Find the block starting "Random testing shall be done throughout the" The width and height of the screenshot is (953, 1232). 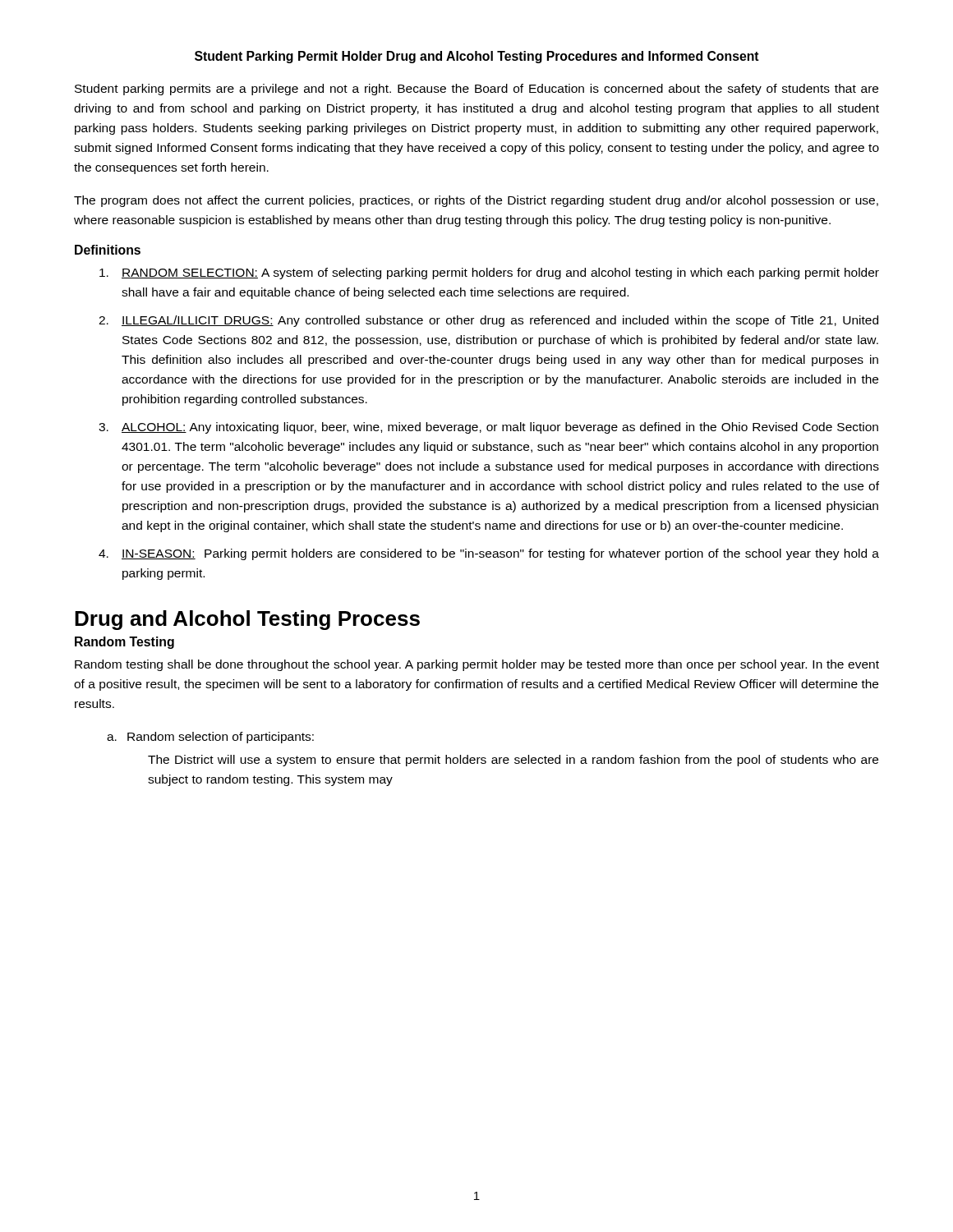[x=476, y=684]
